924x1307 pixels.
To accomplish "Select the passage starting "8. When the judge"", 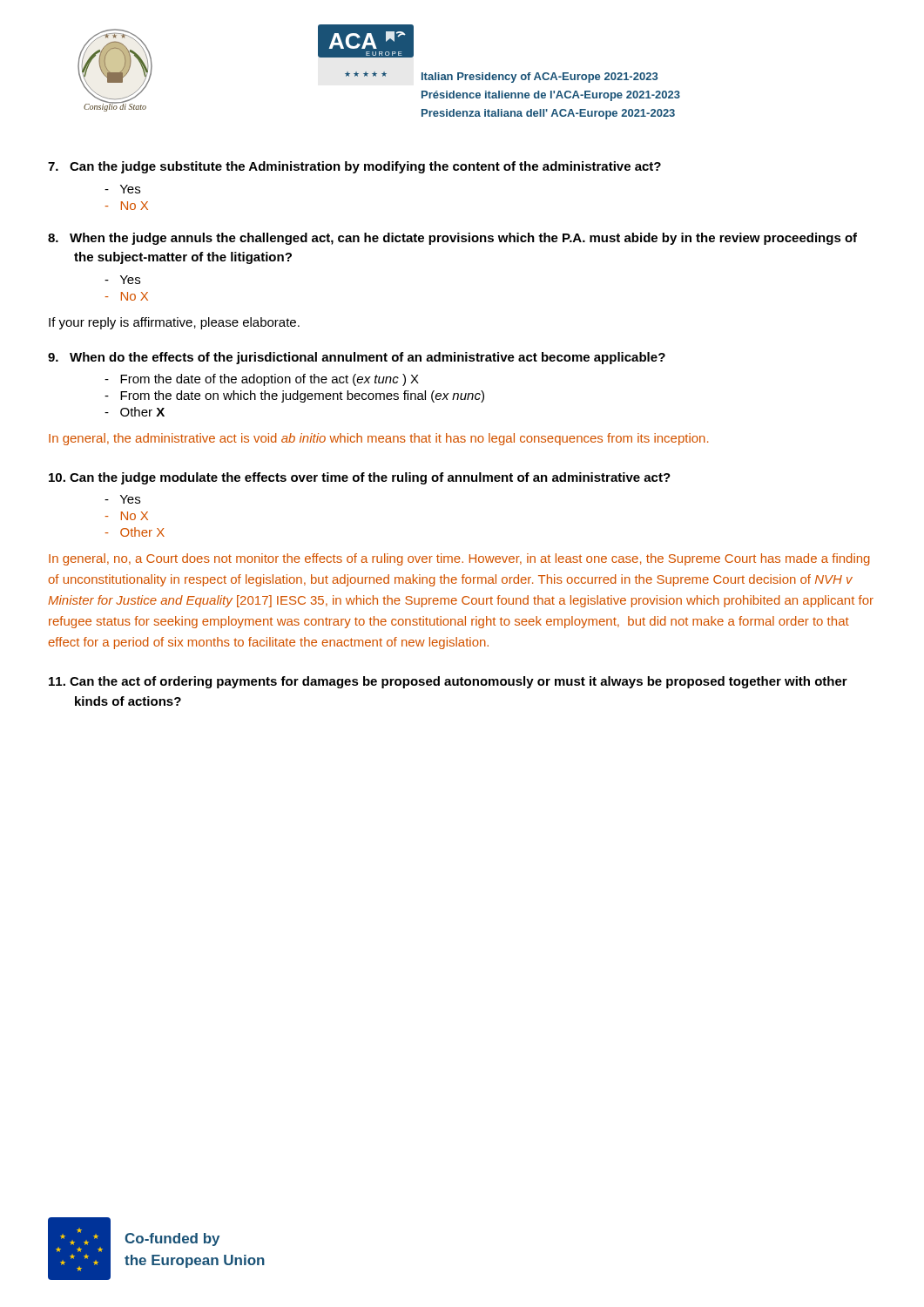I will 452,247.
